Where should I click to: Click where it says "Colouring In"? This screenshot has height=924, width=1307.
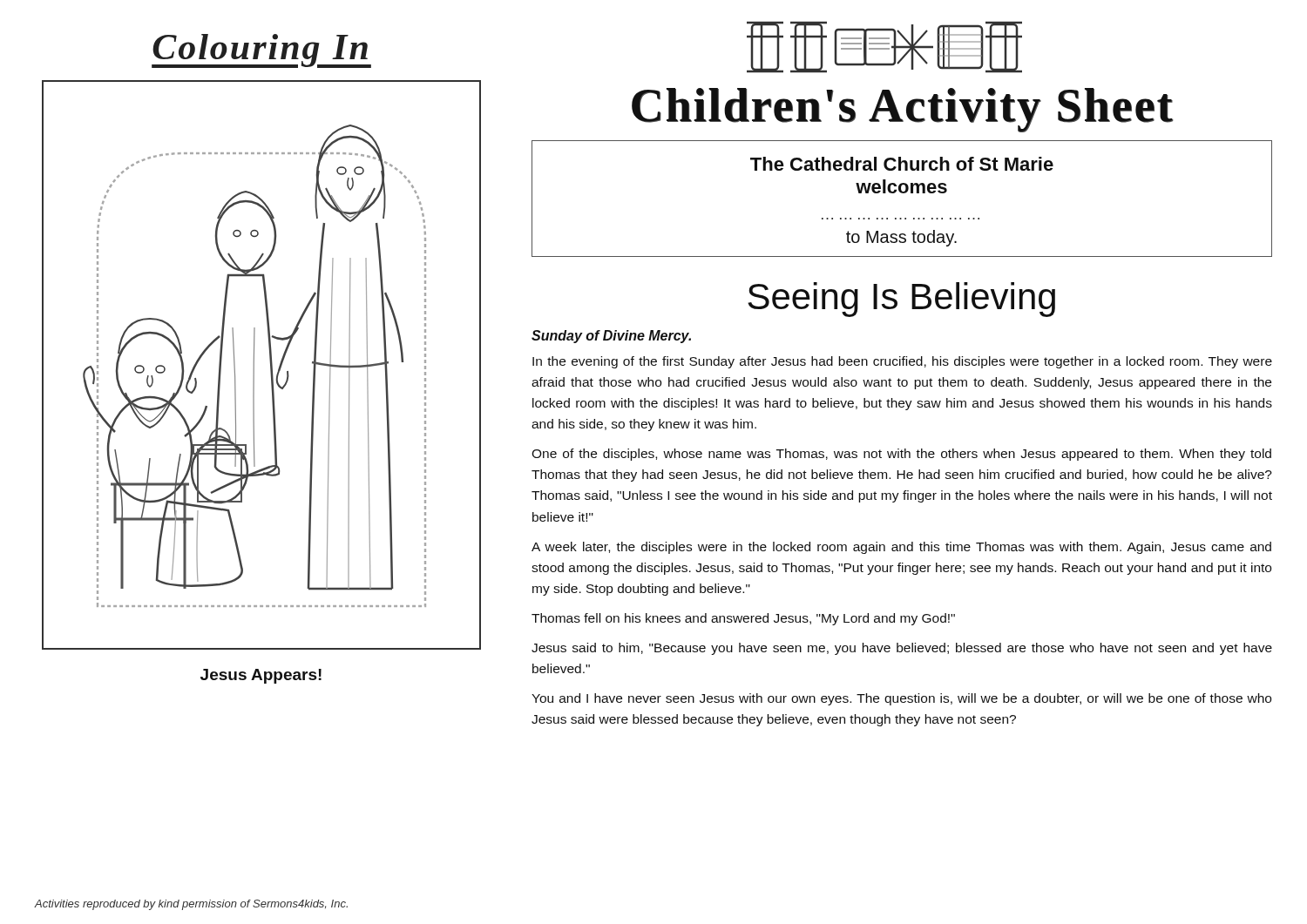click(x=261, y=47)
